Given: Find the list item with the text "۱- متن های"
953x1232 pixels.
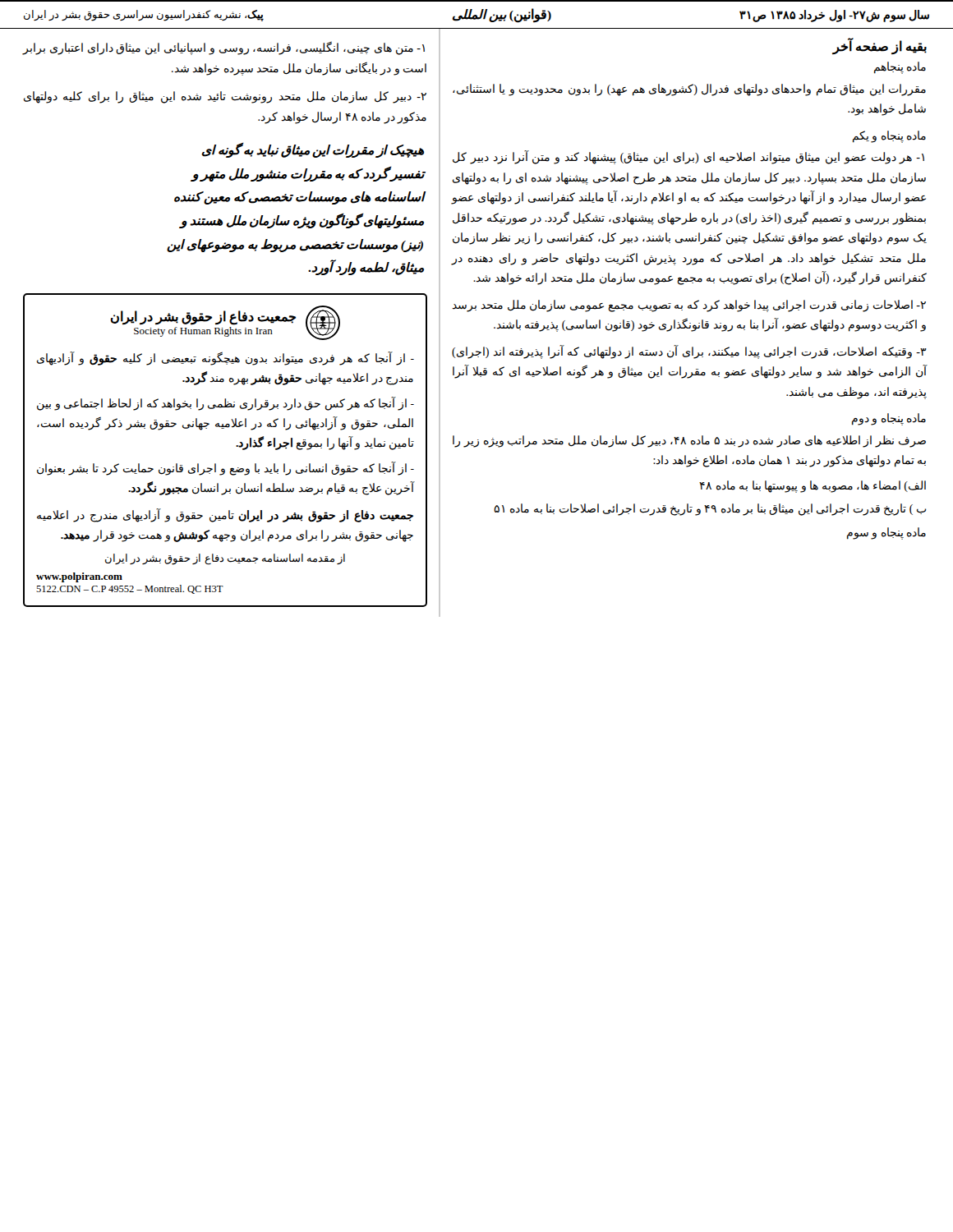Looking at the screenshot, I should pos(225,58).
